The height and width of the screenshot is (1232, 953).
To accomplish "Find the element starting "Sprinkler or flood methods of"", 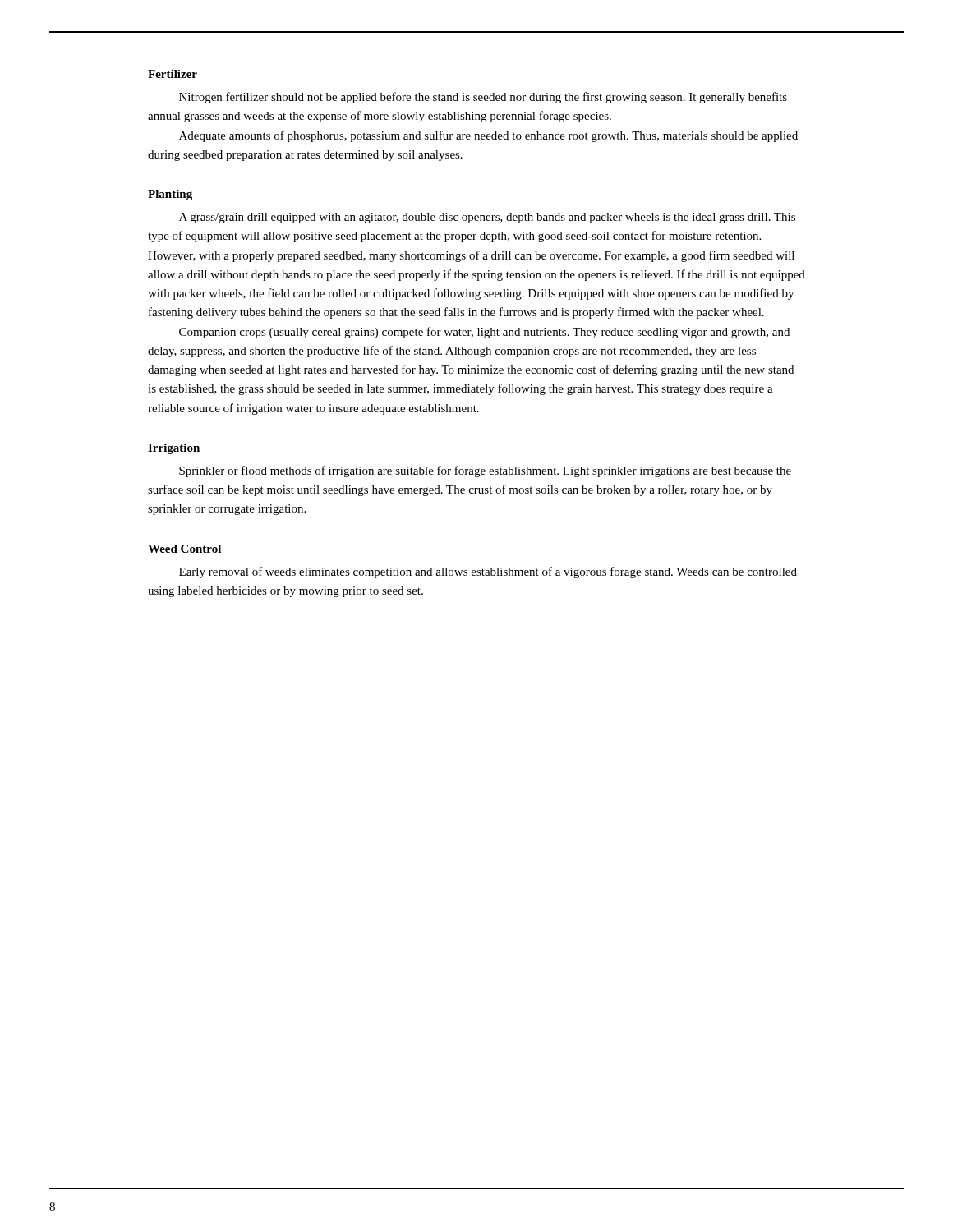I will (476, 490).
